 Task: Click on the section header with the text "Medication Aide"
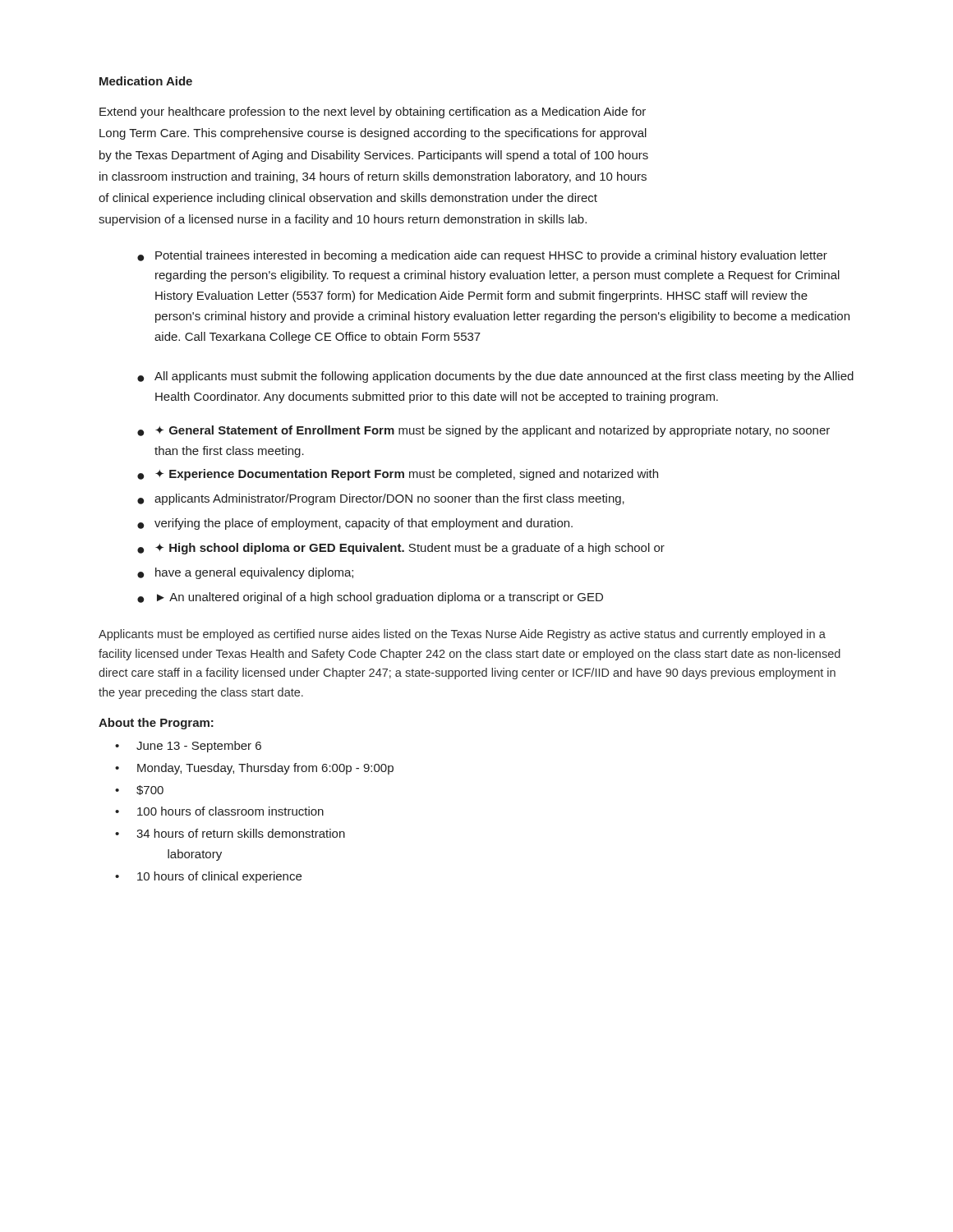(146, 81)
